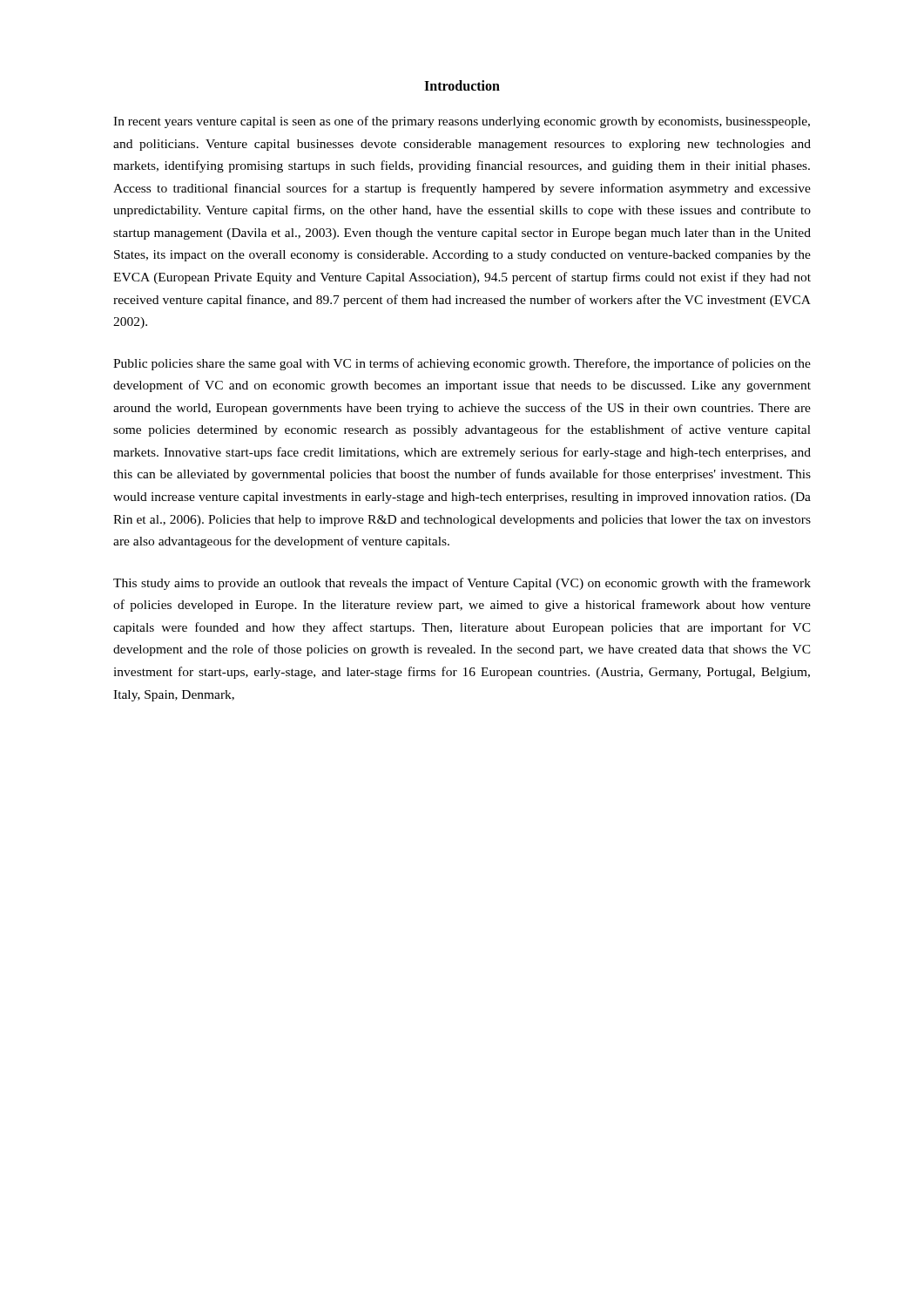Select the text block starting "This study aims to provide an"

[462, 638]
